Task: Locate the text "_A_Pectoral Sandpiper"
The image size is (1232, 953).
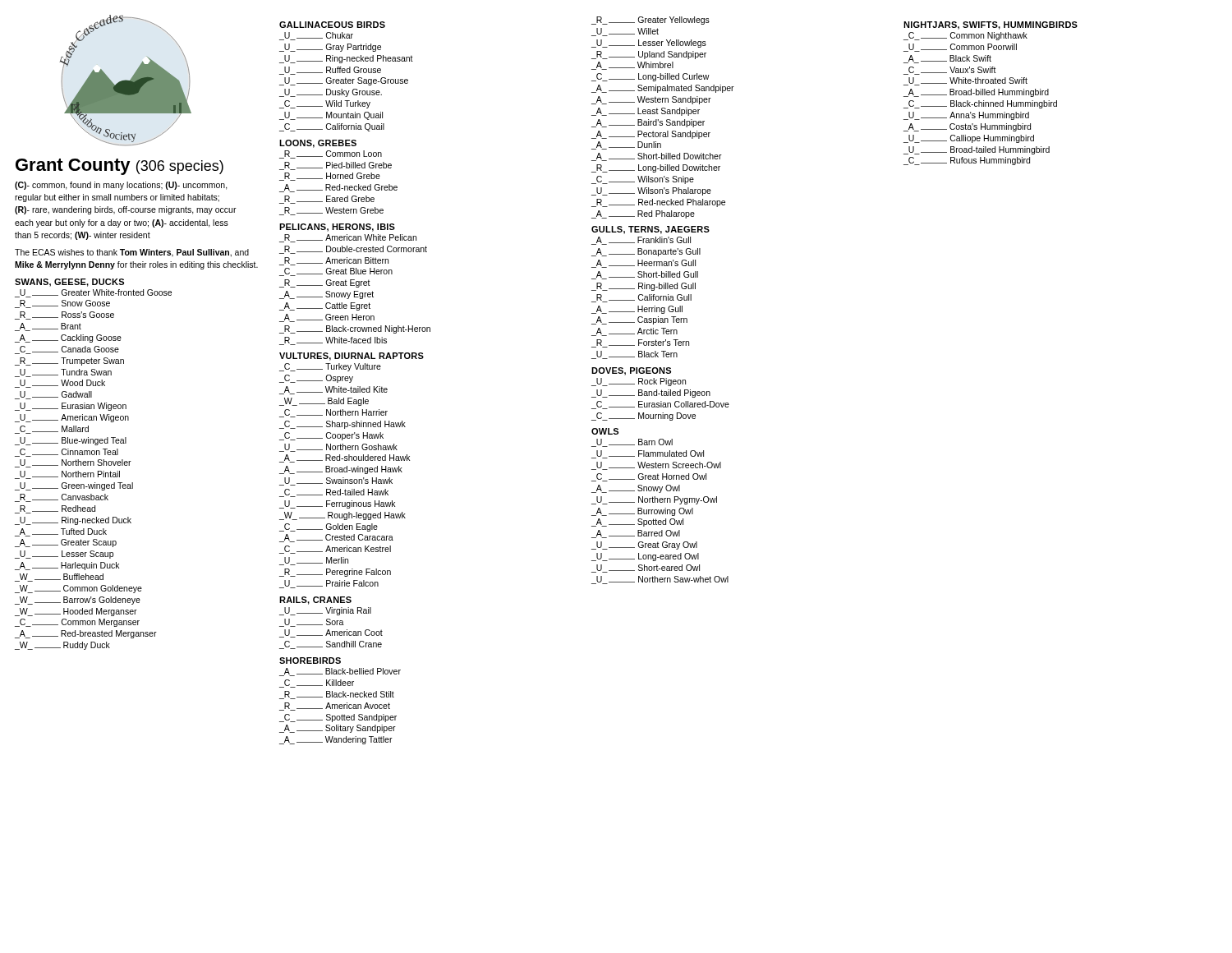Action: pos(651,134)
